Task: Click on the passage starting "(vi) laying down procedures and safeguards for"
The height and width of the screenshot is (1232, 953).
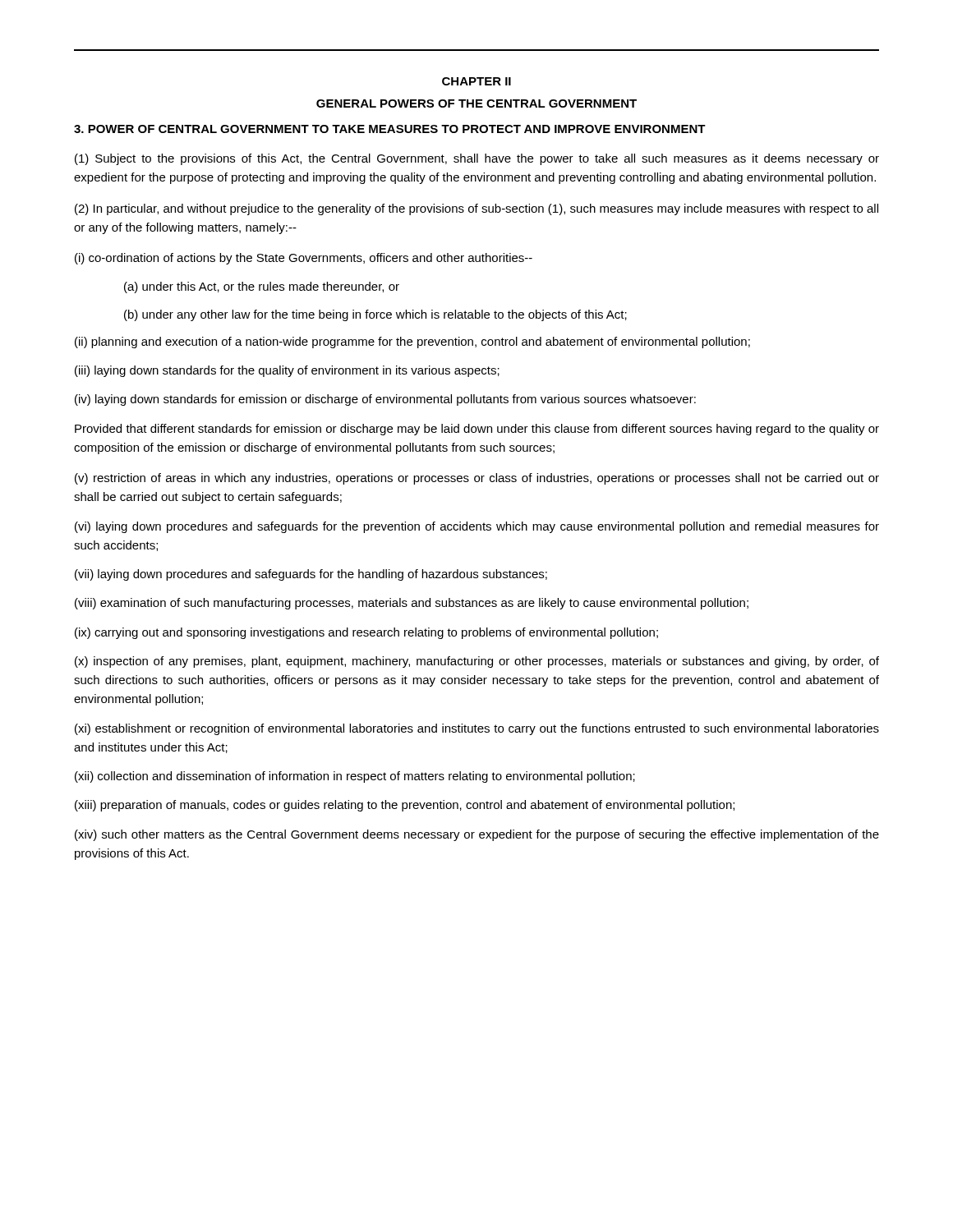Action: (476, 535)
